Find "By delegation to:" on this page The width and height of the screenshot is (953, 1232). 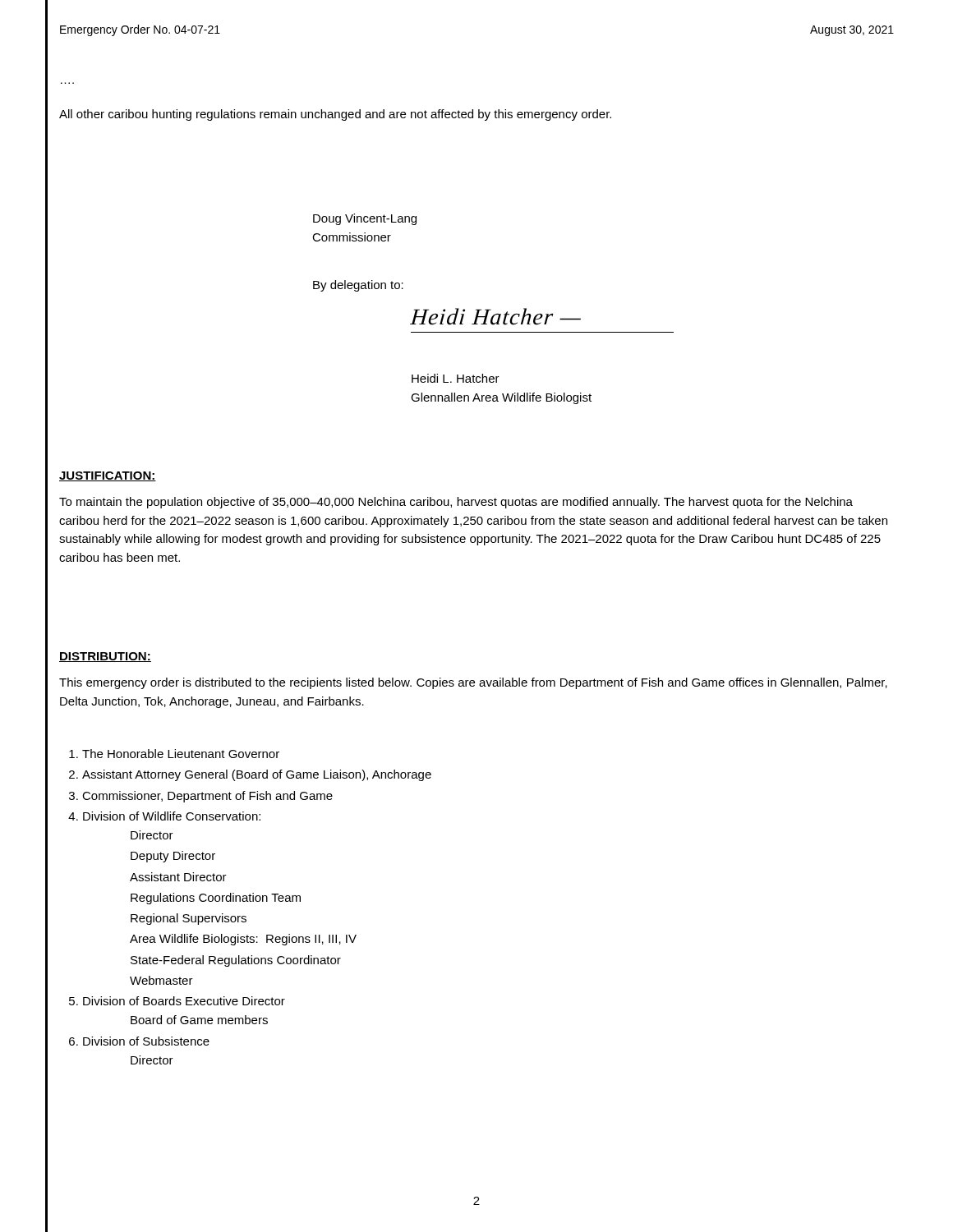coord(358,285)
